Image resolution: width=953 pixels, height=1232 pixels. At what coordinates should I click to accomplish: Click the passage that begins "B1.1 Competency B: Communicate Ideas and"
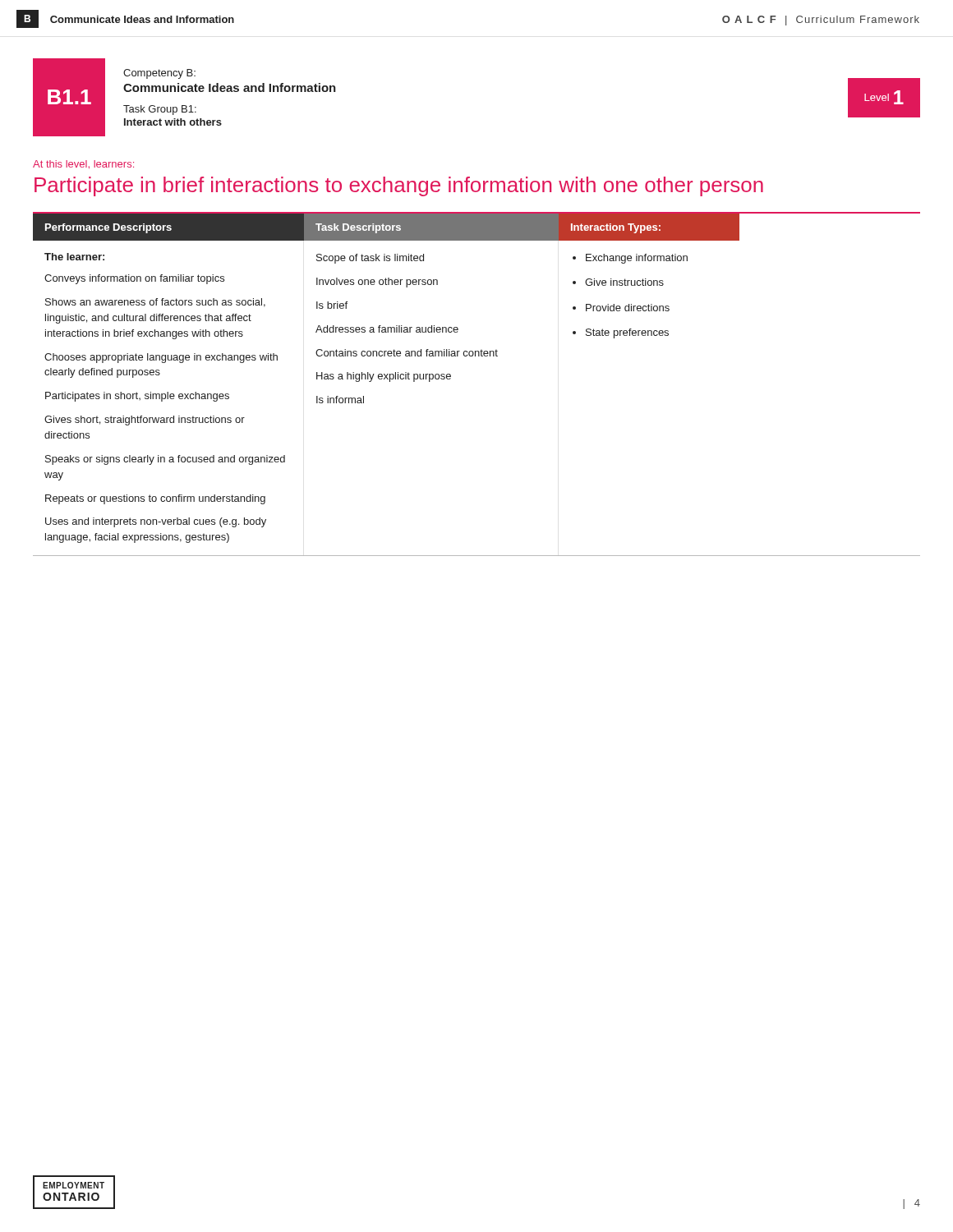tap(164, 92)
